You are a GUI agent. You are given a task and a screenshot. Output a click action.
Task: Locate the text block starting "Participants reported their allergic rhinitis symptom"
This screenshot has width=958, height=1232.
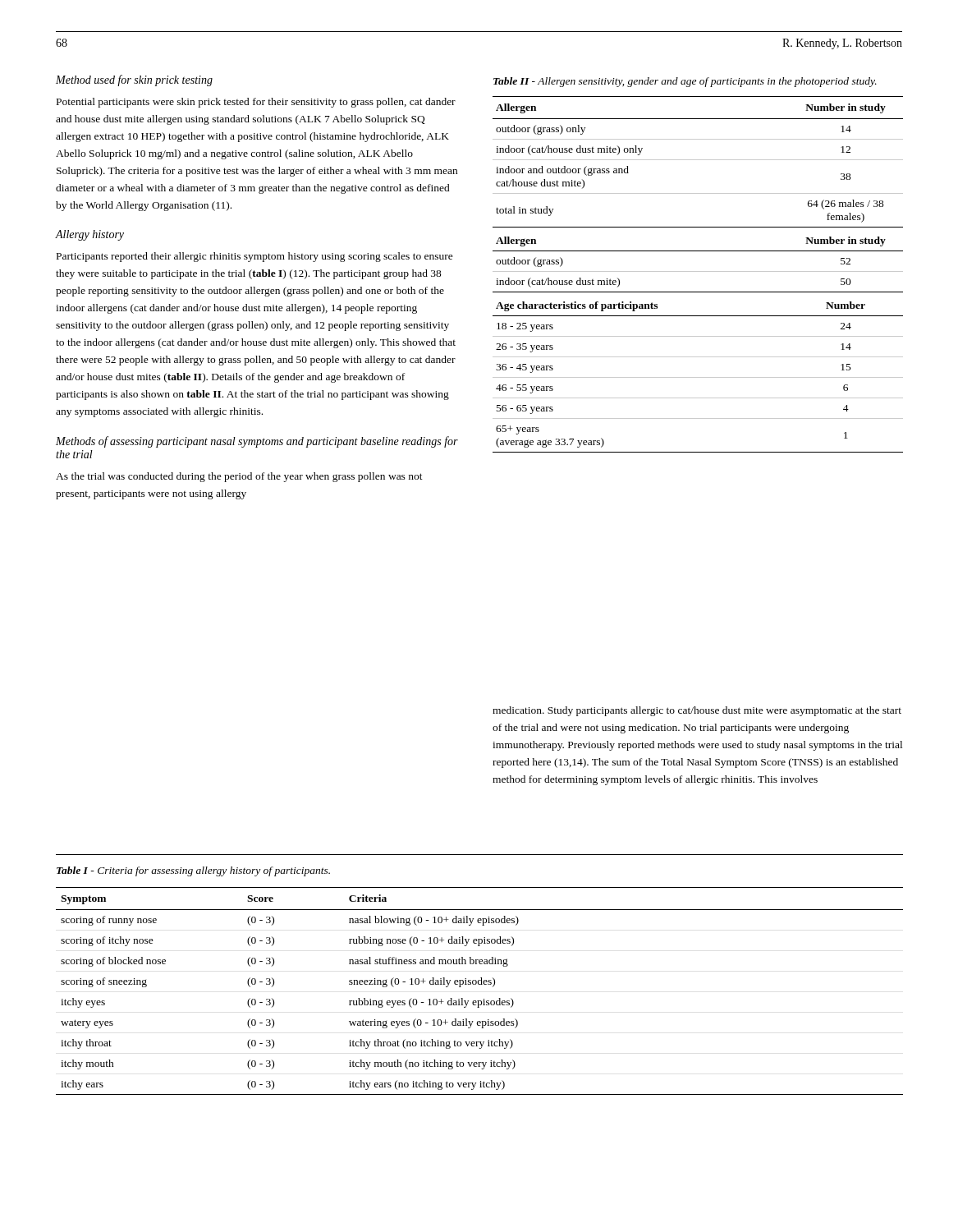tap(256, 334)
